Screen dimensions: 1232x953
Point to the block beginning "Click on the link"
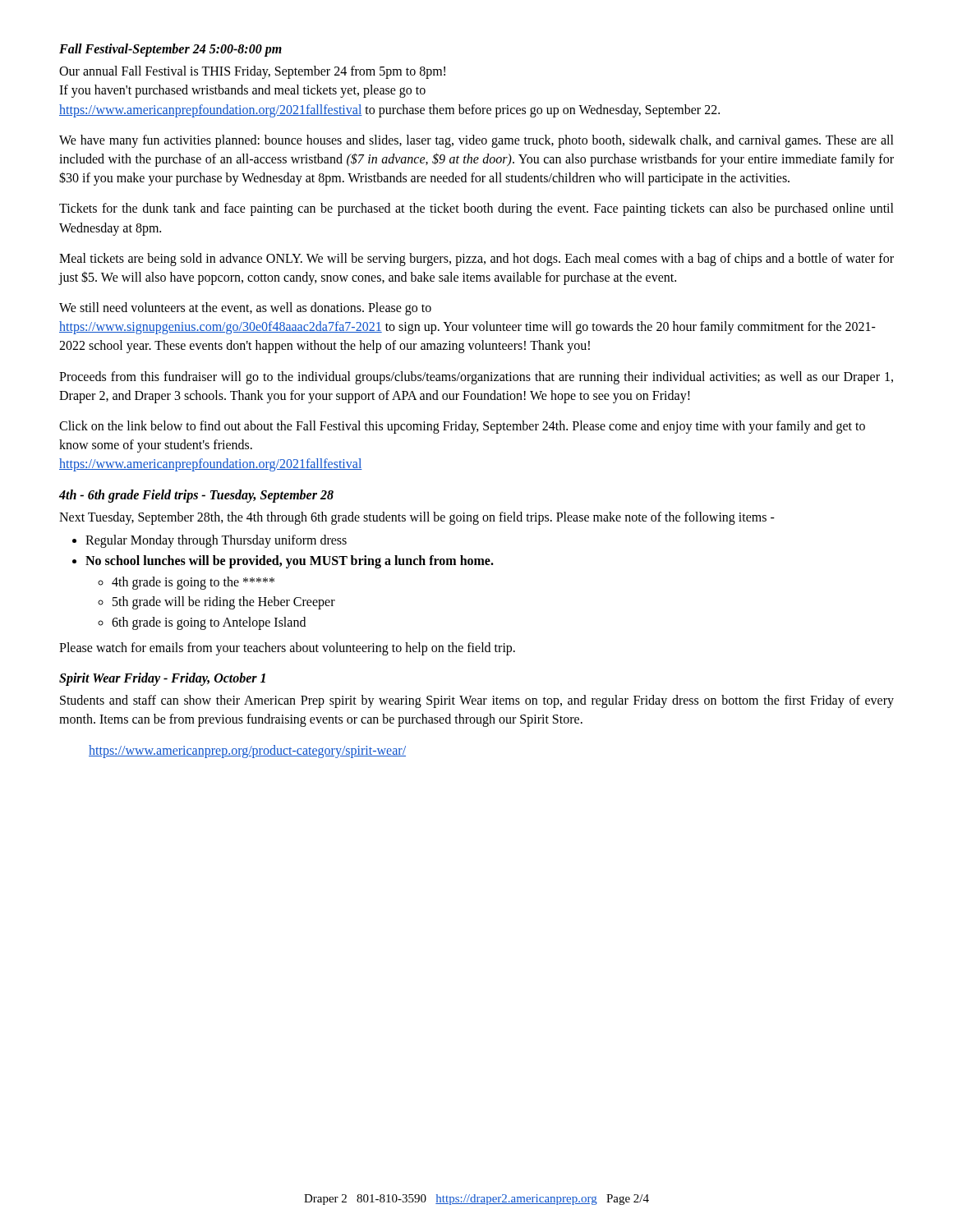click(462, 427)
